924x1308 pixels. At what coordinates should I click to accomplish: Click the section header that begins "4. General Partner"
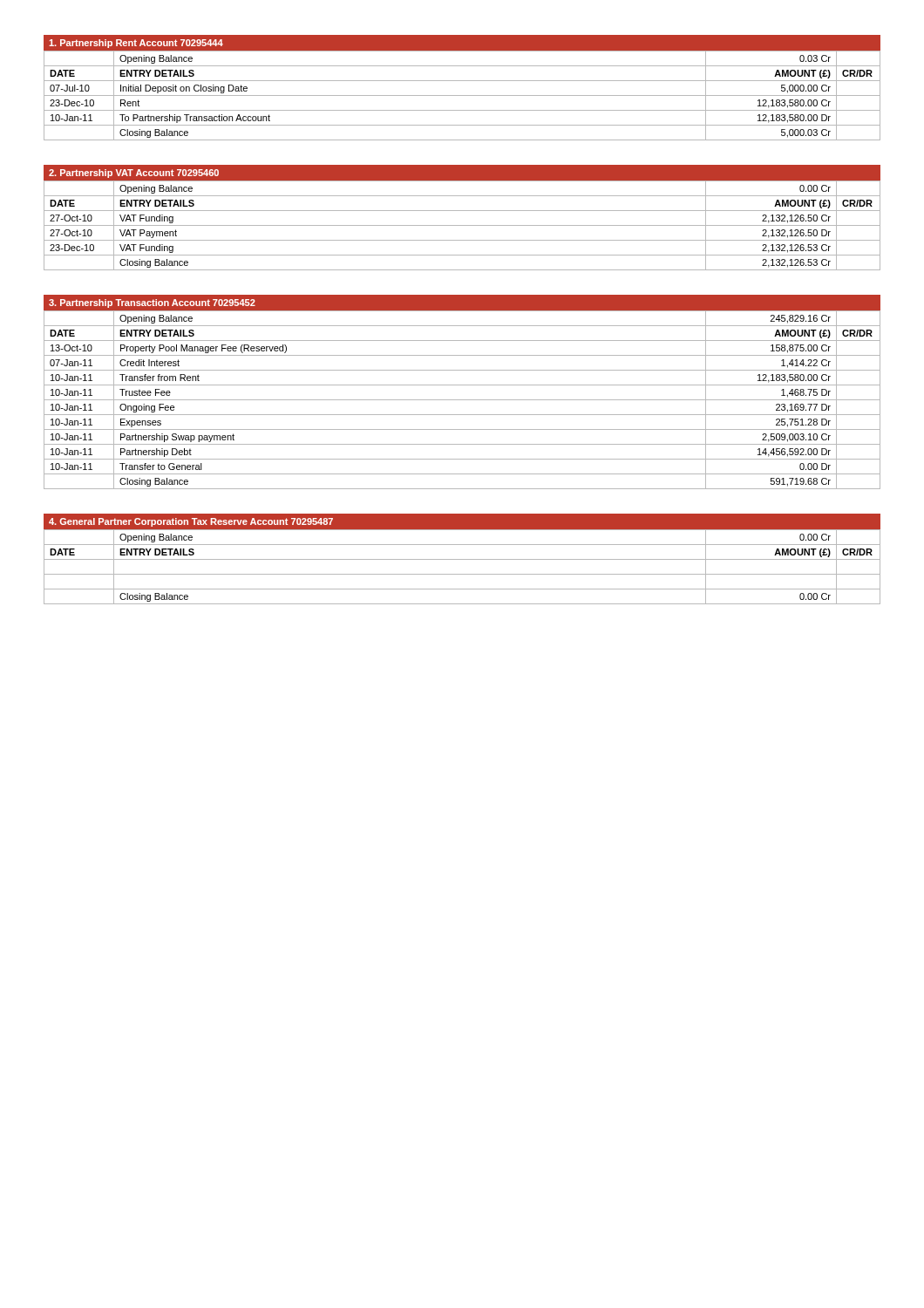(191, 521)
